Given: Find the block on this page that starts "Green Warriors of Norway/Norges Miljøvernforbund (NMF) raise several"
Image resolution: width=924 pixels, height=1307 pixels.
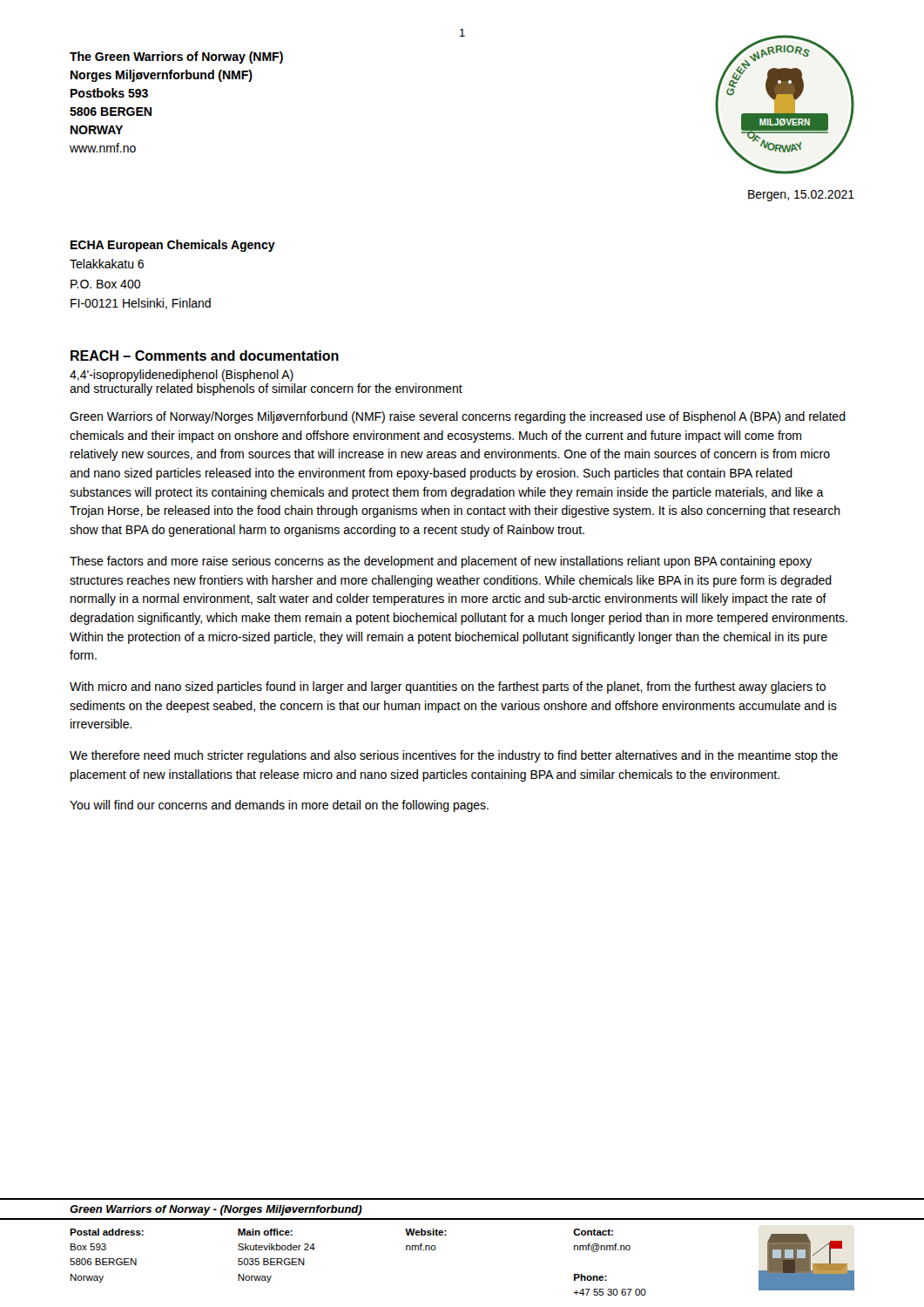Looking at the screenshot, I should coord(458,473).
